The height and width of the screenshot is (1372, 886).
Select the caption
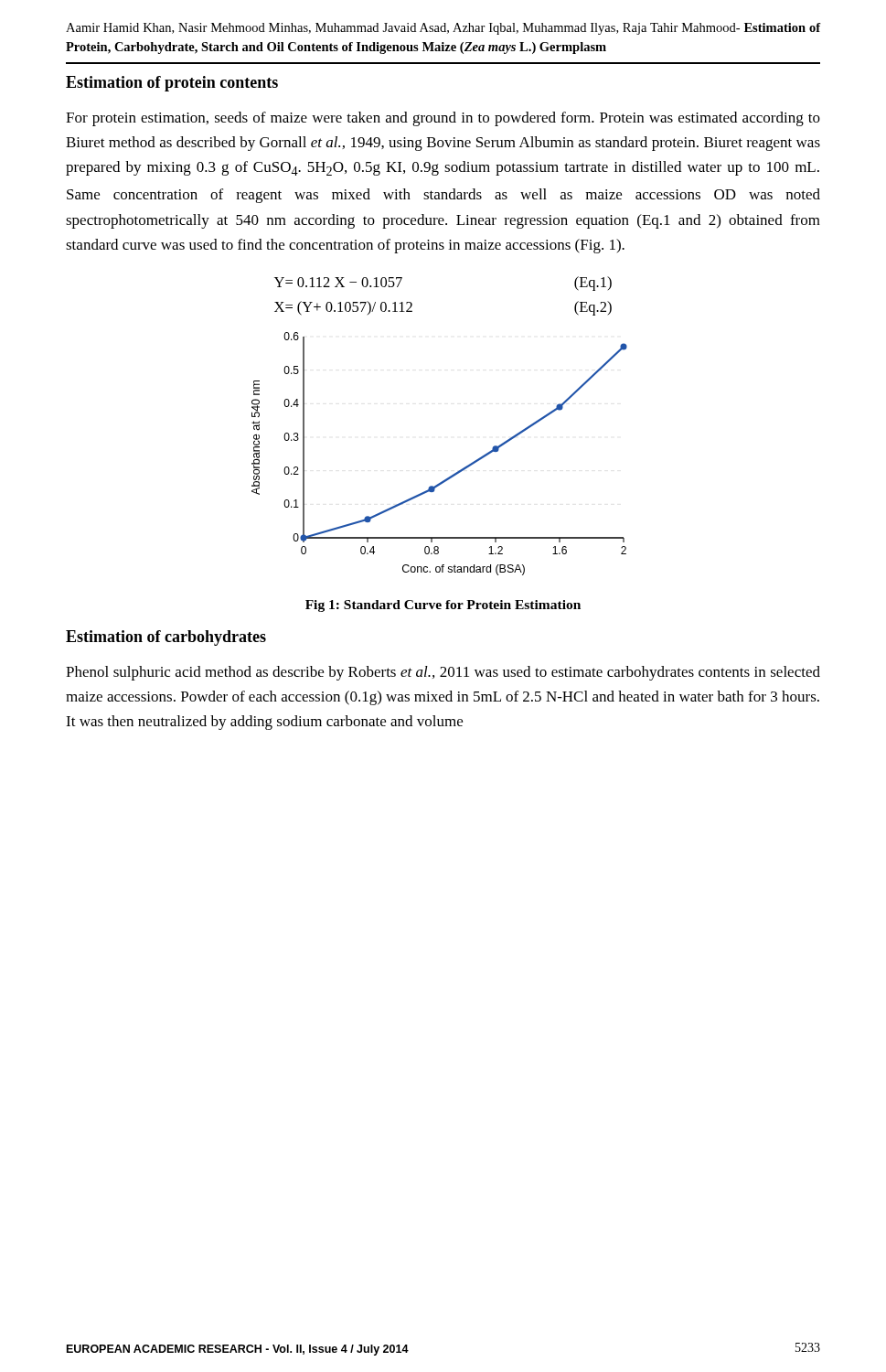[443, 604]
